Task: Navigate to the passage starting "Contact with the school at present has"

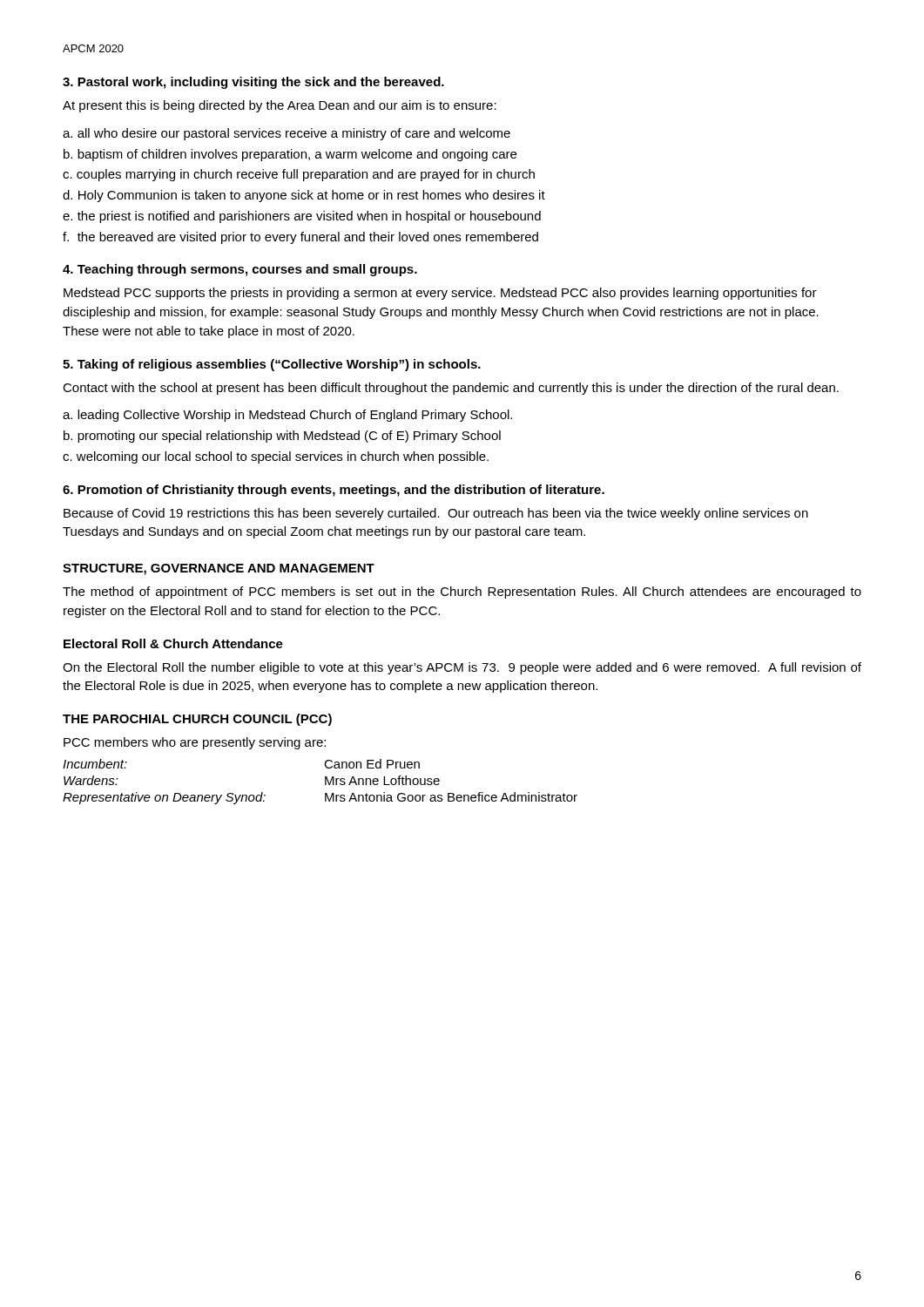Action: click(451, 387)
